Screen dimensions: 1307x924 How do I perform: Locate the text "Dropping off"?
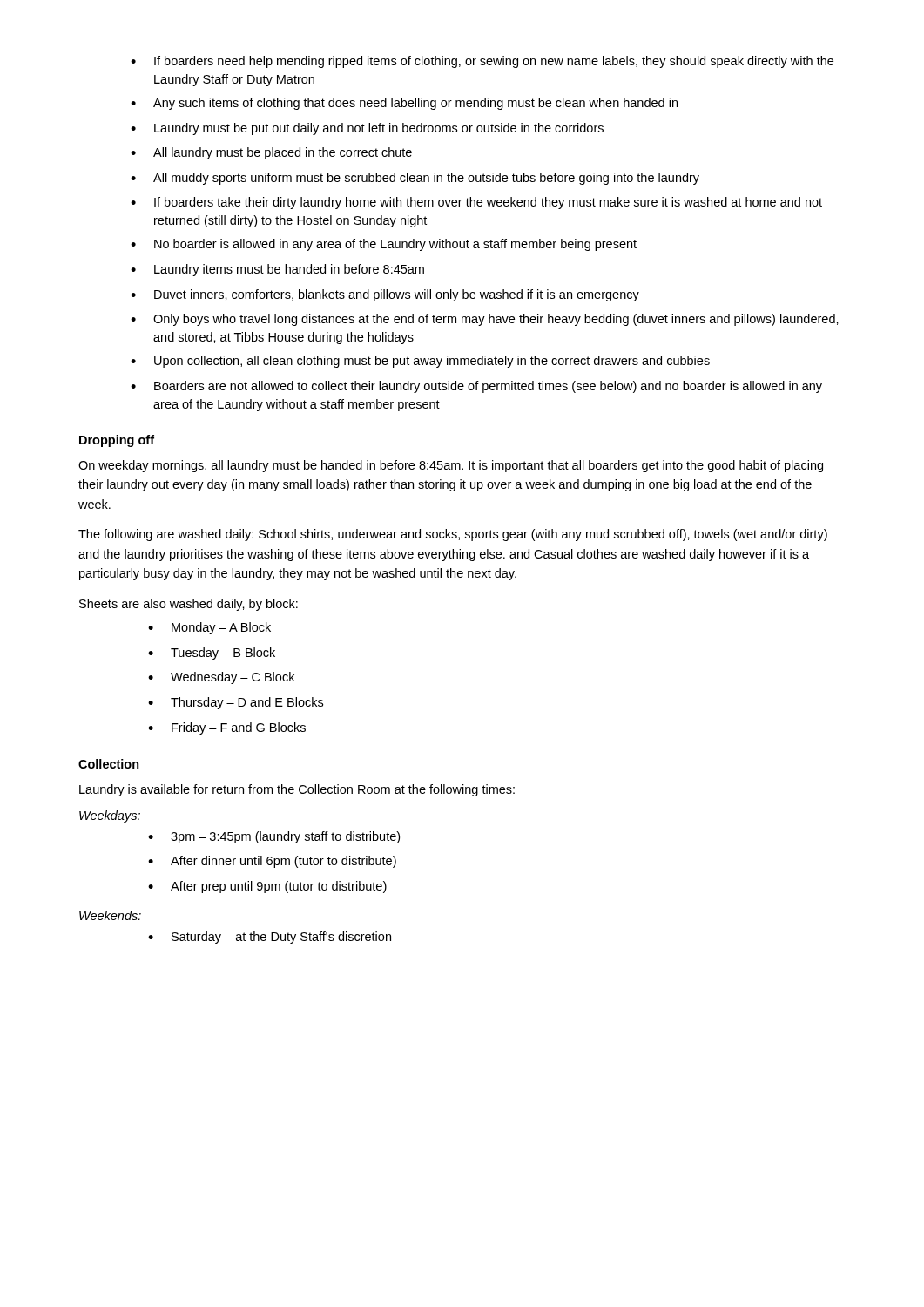[116, 440]
